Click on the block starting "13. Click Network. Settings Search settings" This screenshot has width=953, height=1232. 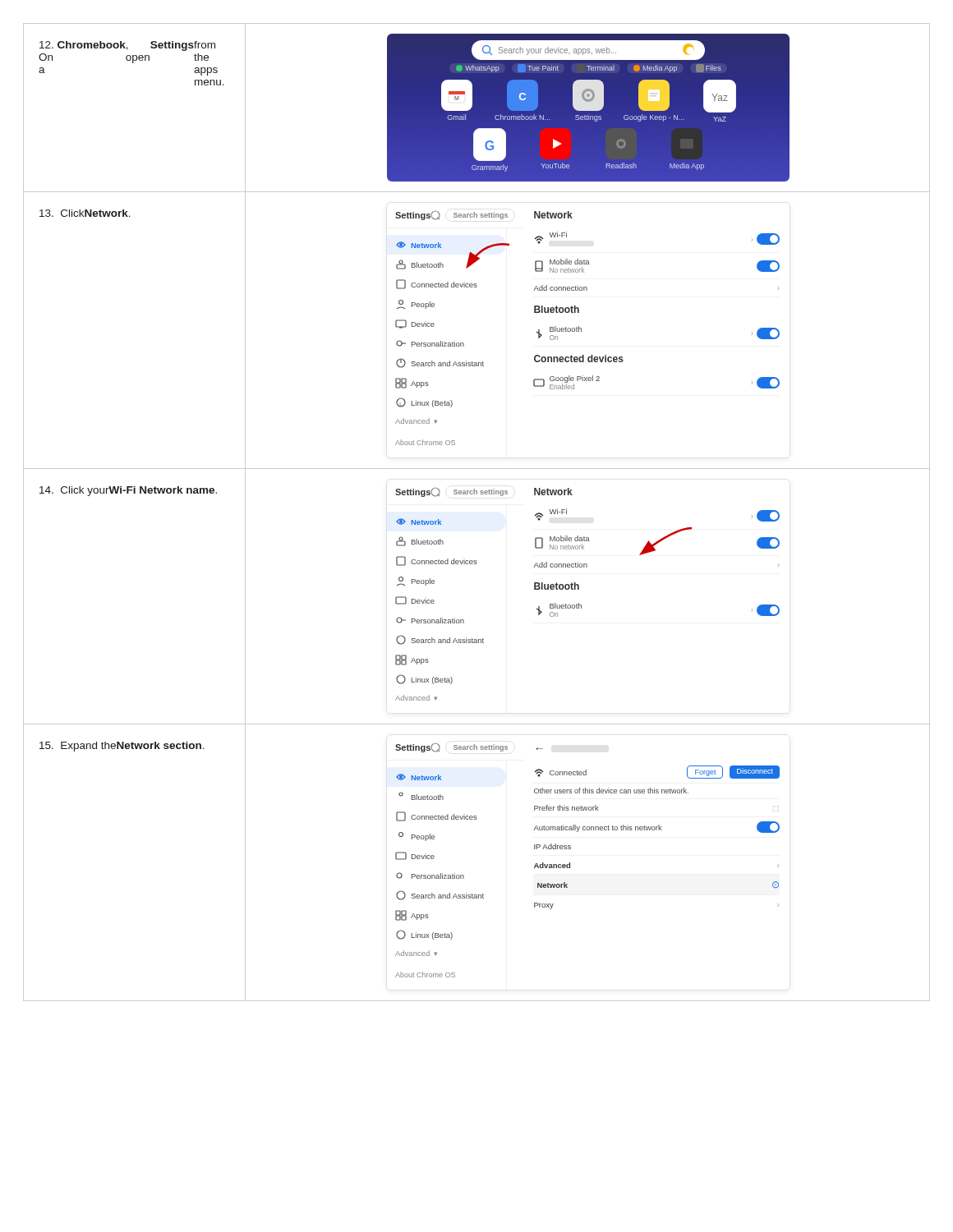pos(476,330)
